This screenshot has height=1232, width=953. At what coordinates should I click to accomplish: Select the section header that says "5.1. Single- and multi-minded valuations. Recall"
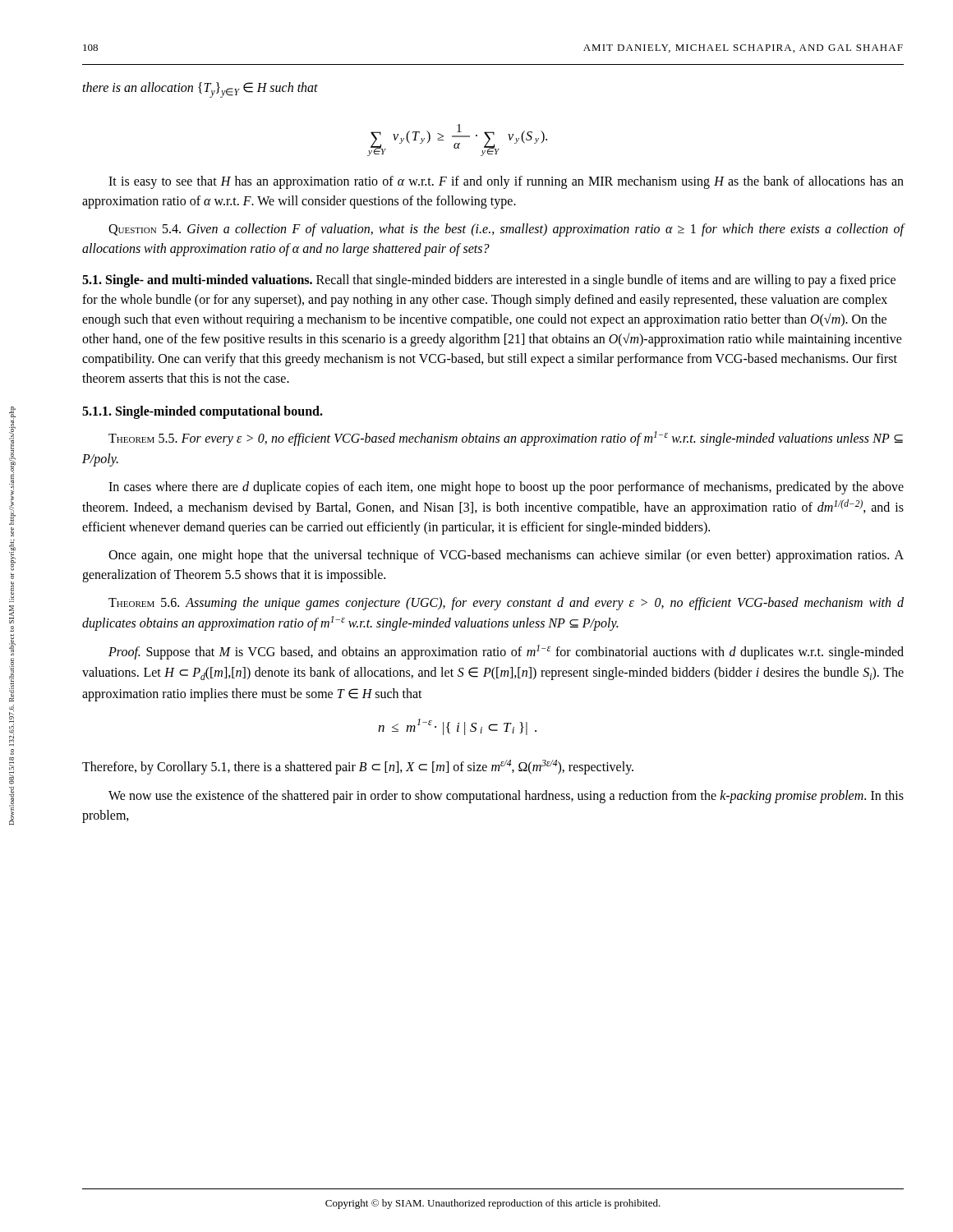coord(493,330)
